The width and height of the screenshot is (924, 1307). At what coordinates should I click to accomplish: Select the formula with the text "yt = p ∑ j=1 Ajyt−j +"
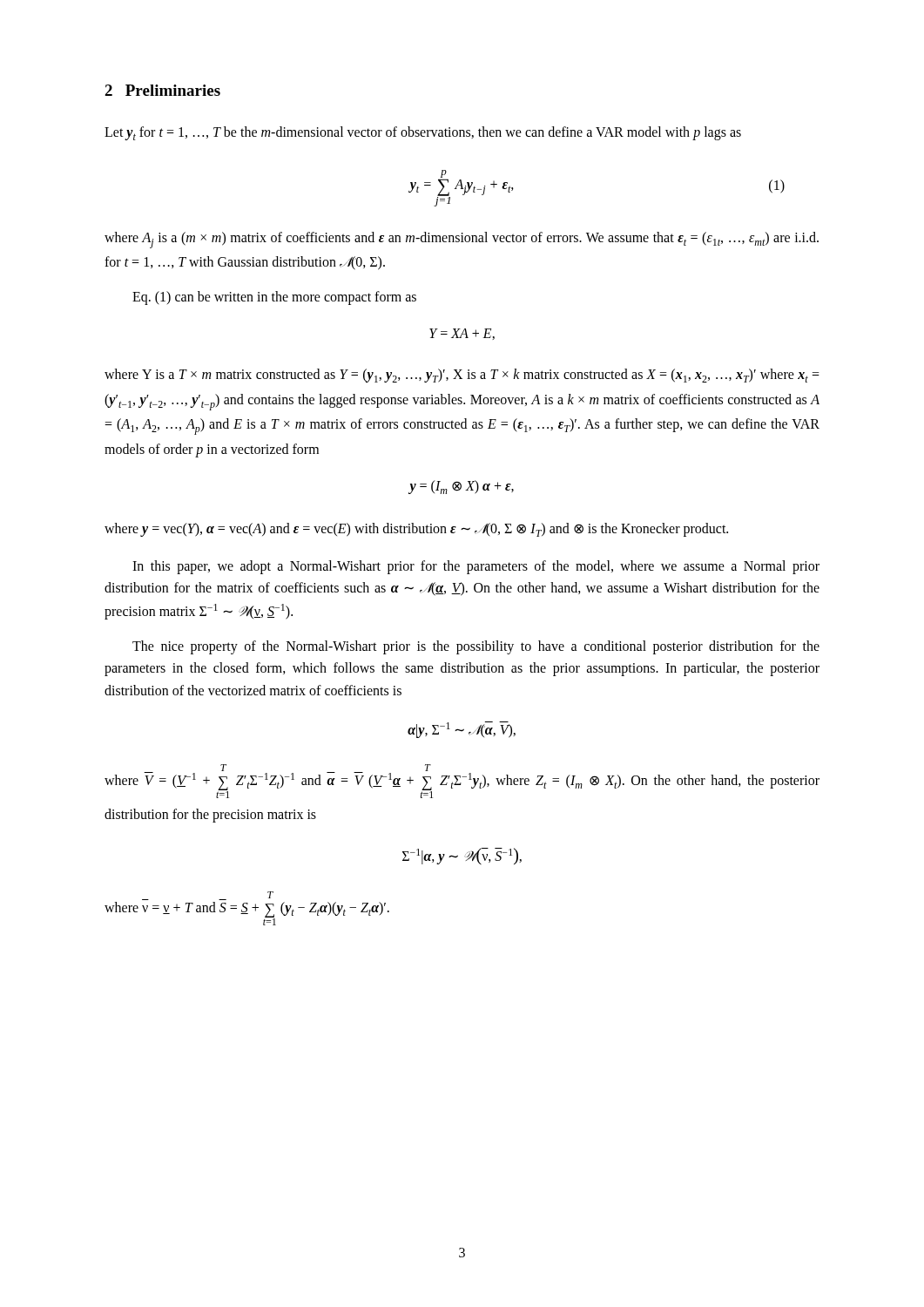click(465, 188)
